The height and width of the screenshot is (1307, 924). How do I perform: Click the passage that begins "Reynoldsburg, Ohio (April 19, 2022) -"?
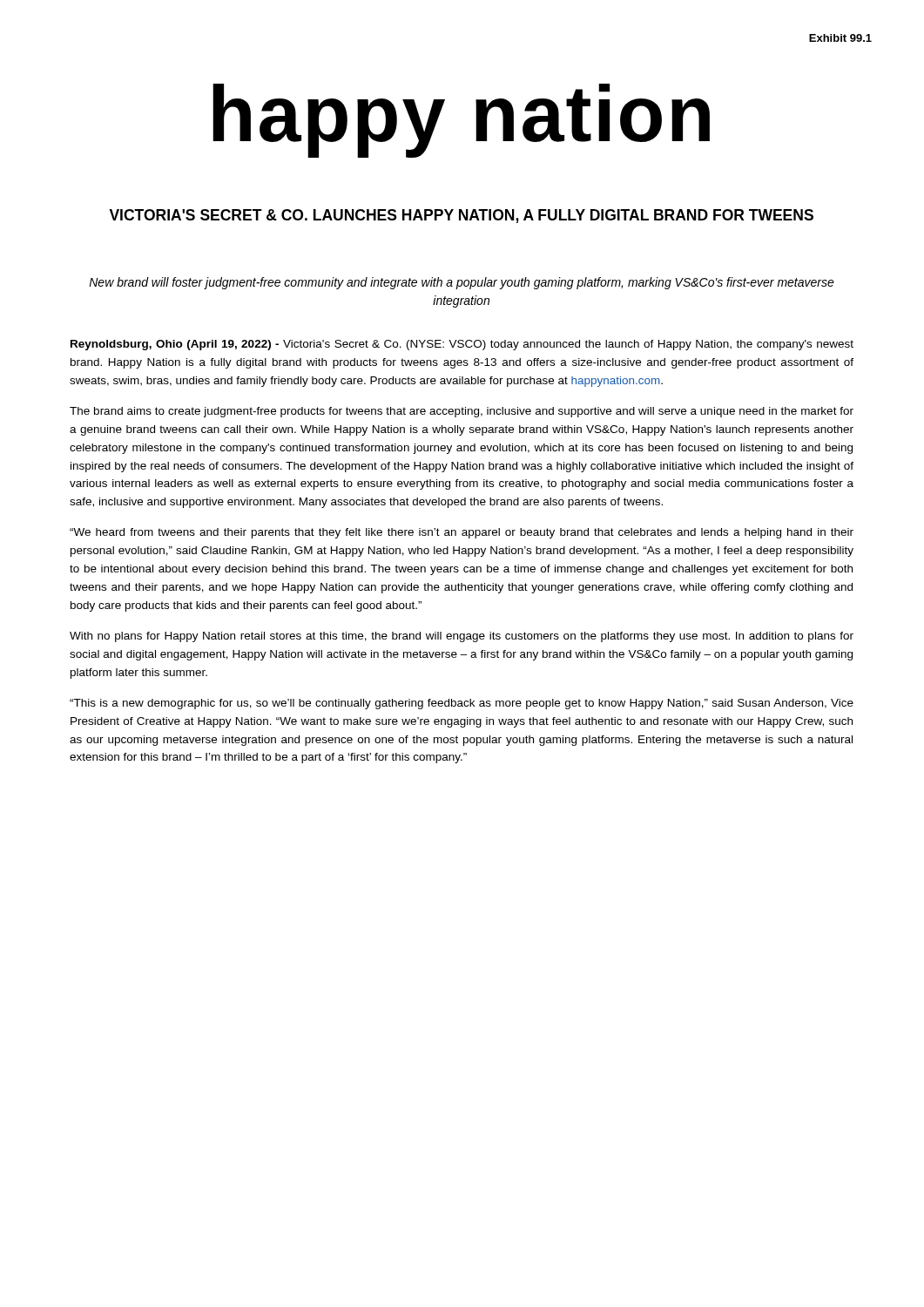click(x=462, y=363)
